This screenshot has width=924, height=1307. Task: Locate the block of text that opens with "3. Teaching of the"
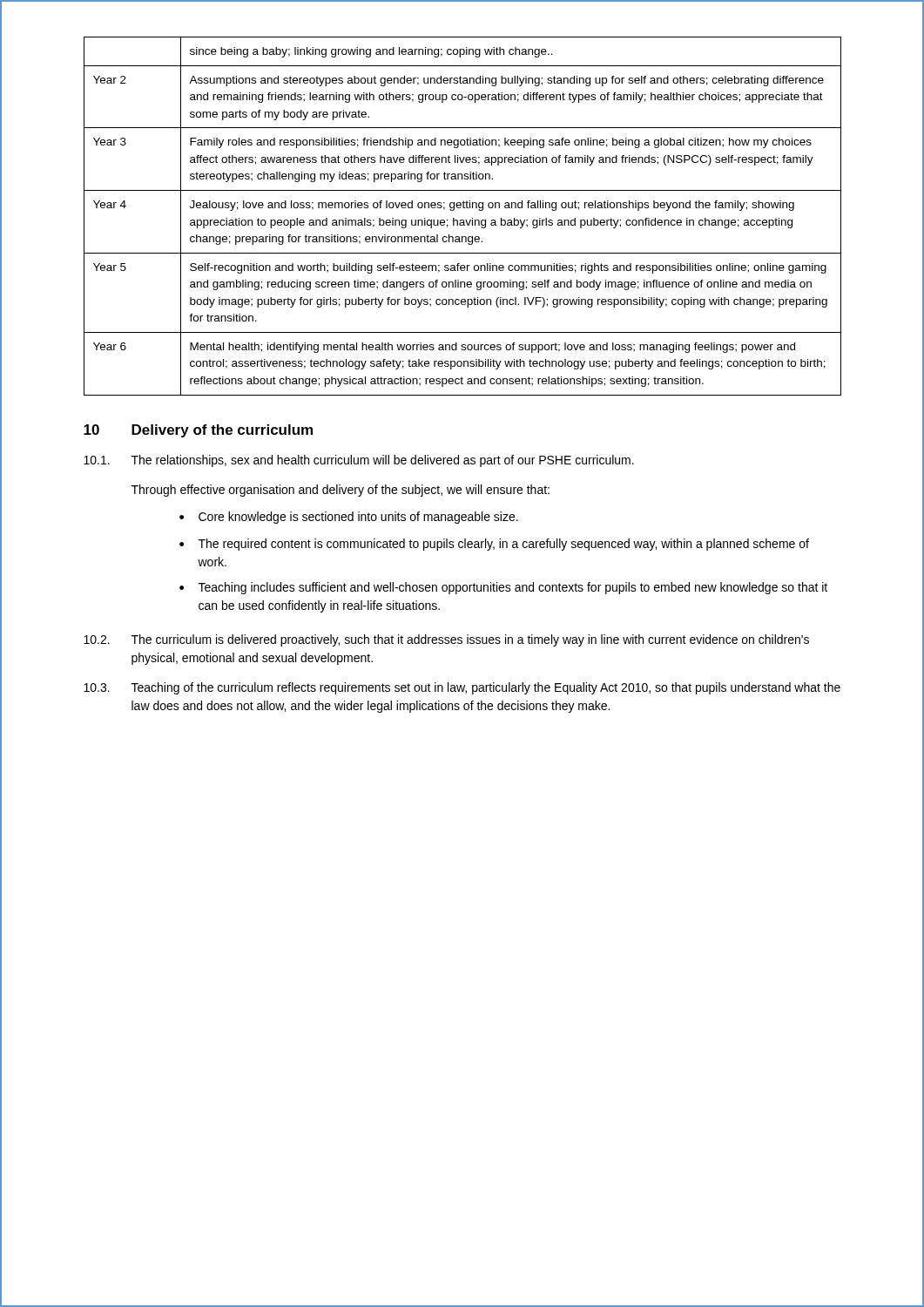(462, 697)
